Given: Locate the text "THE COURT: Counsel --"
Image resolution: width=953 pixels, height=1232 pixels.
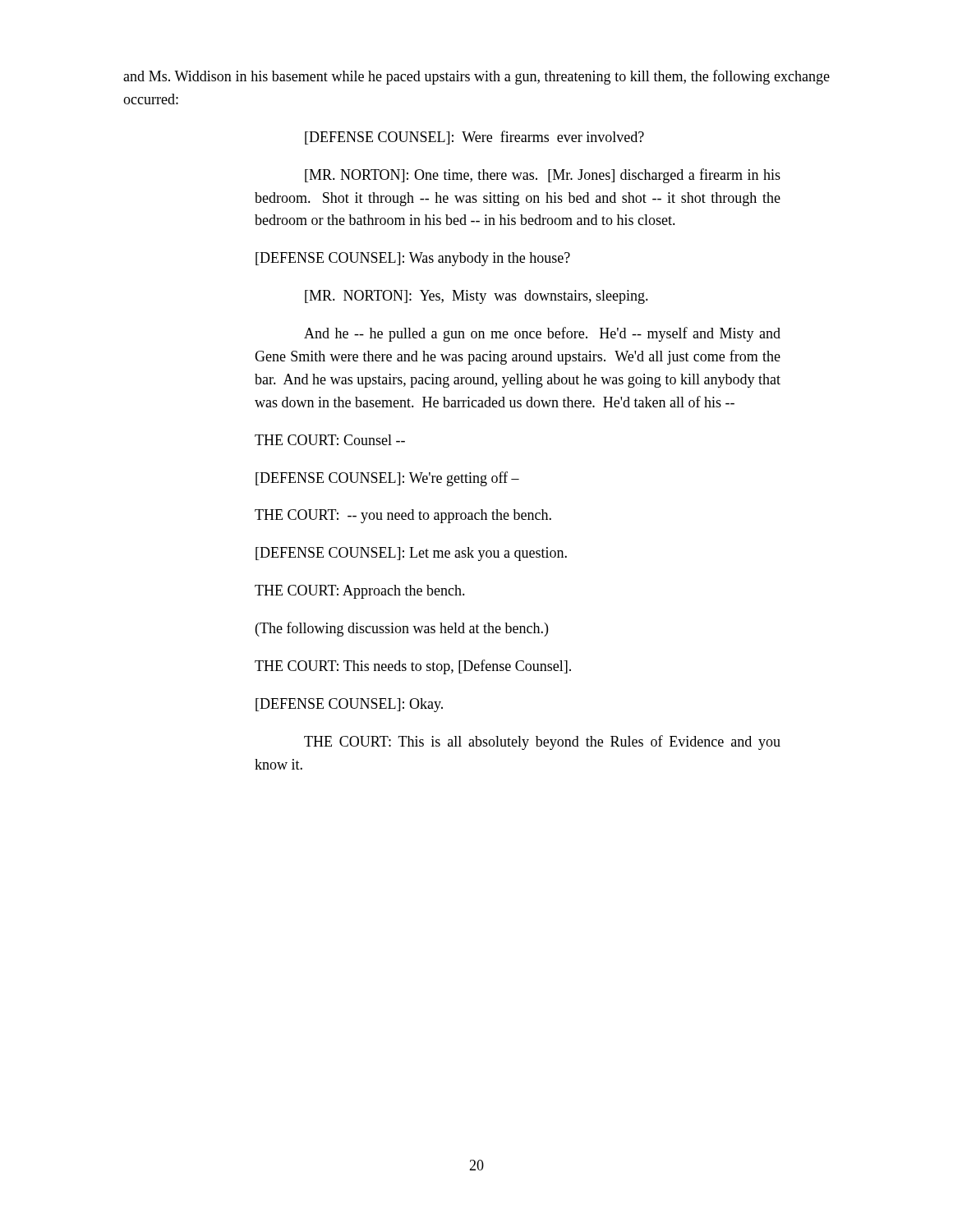Looking at the screenshot, I should [x=330, y=440].
